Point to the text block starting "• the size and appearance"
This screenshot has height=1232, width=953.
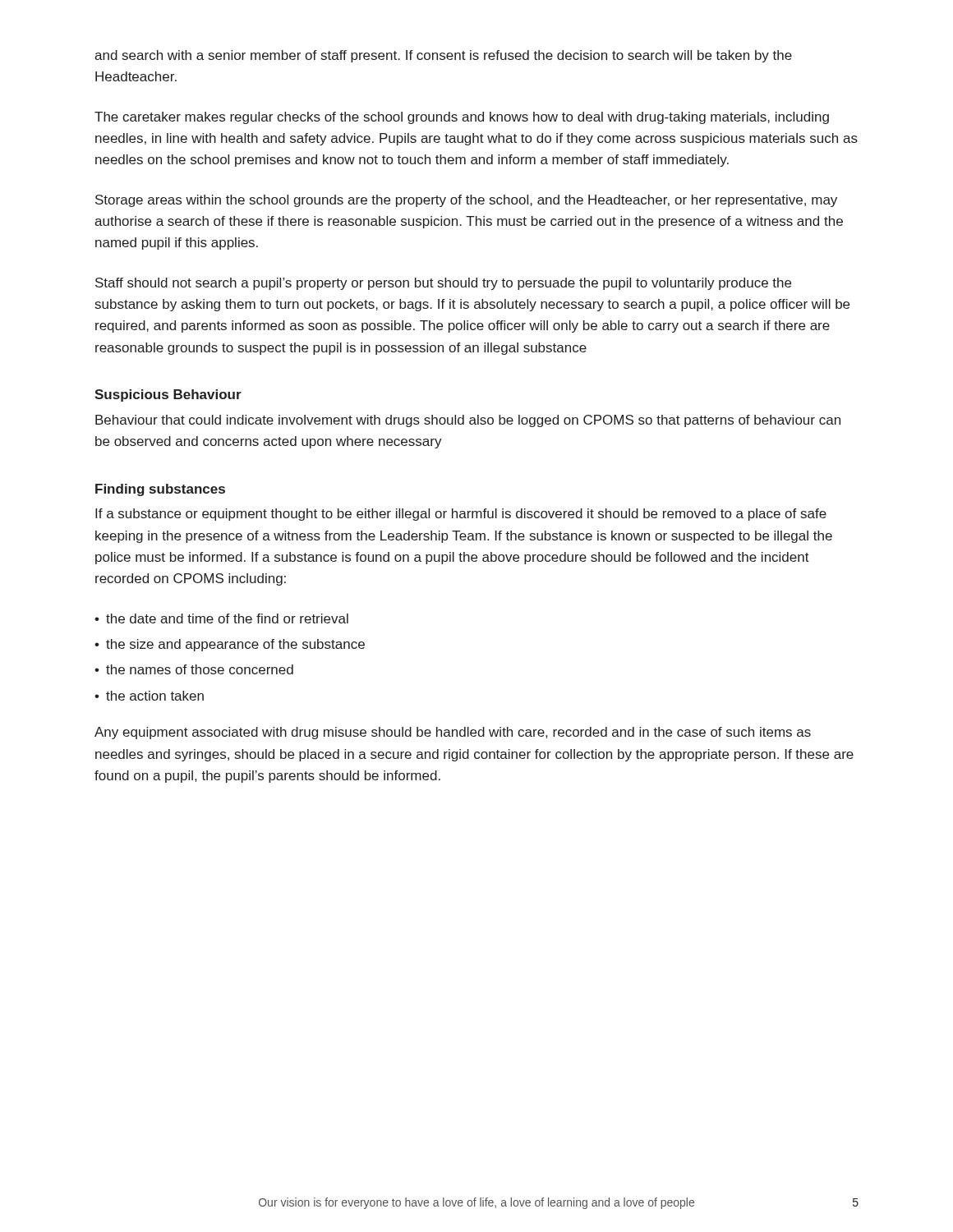[x=230, y=645]
